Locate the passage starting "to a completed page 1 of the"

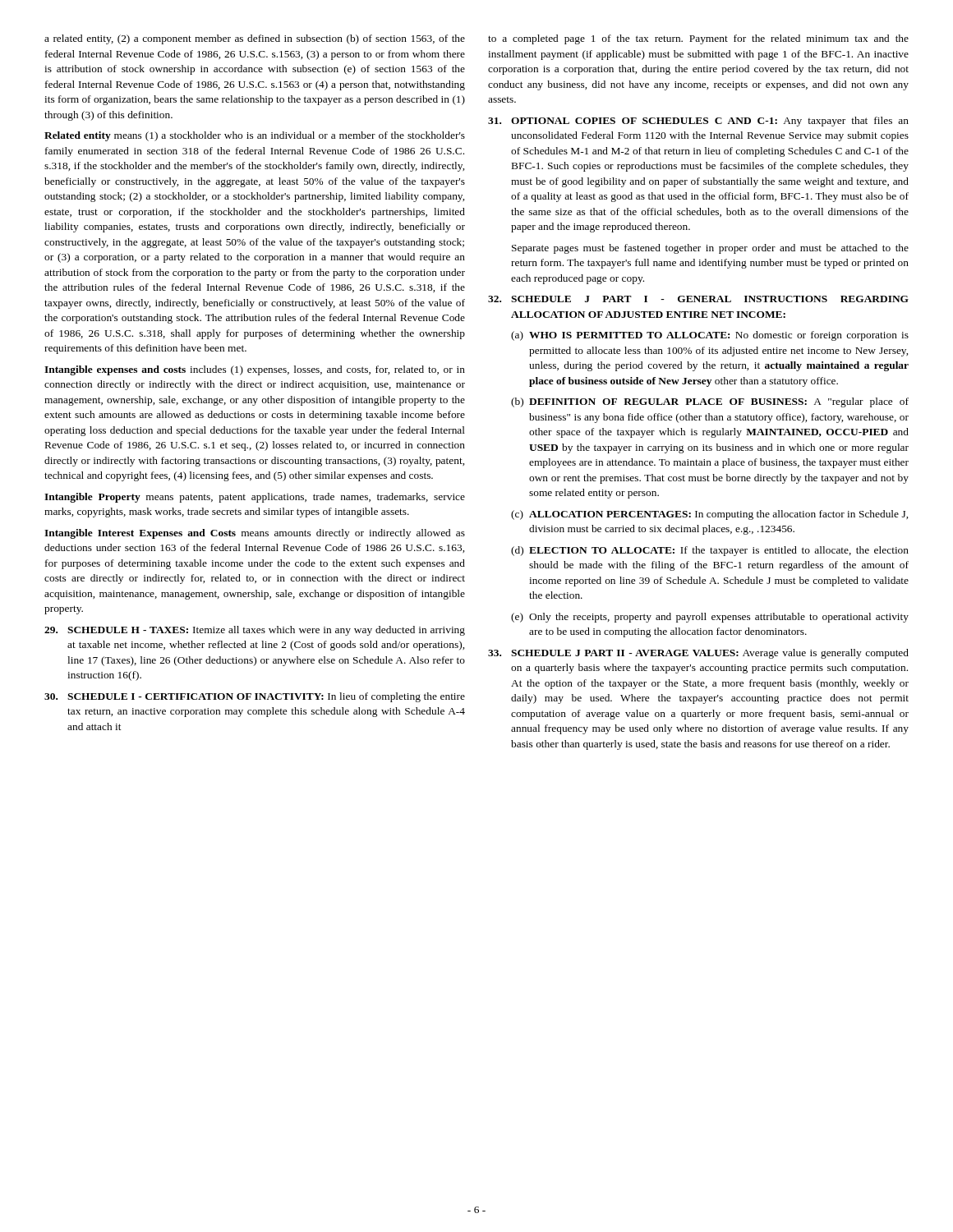(698, 69)
